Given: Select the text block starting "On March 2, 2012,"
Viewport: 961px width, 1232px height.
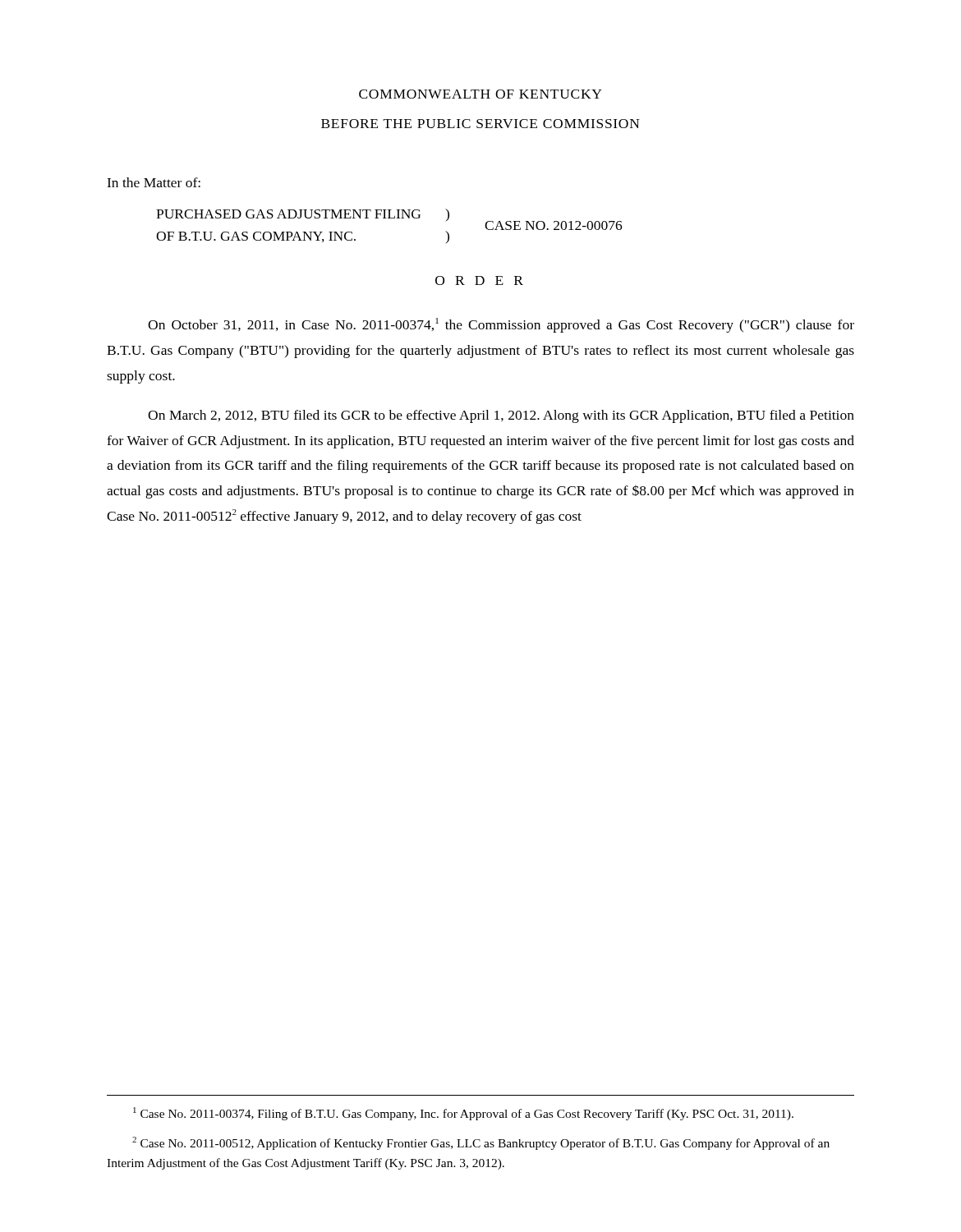Looking at the screenshot, I should pyautogui.click(x=480, y=465).
